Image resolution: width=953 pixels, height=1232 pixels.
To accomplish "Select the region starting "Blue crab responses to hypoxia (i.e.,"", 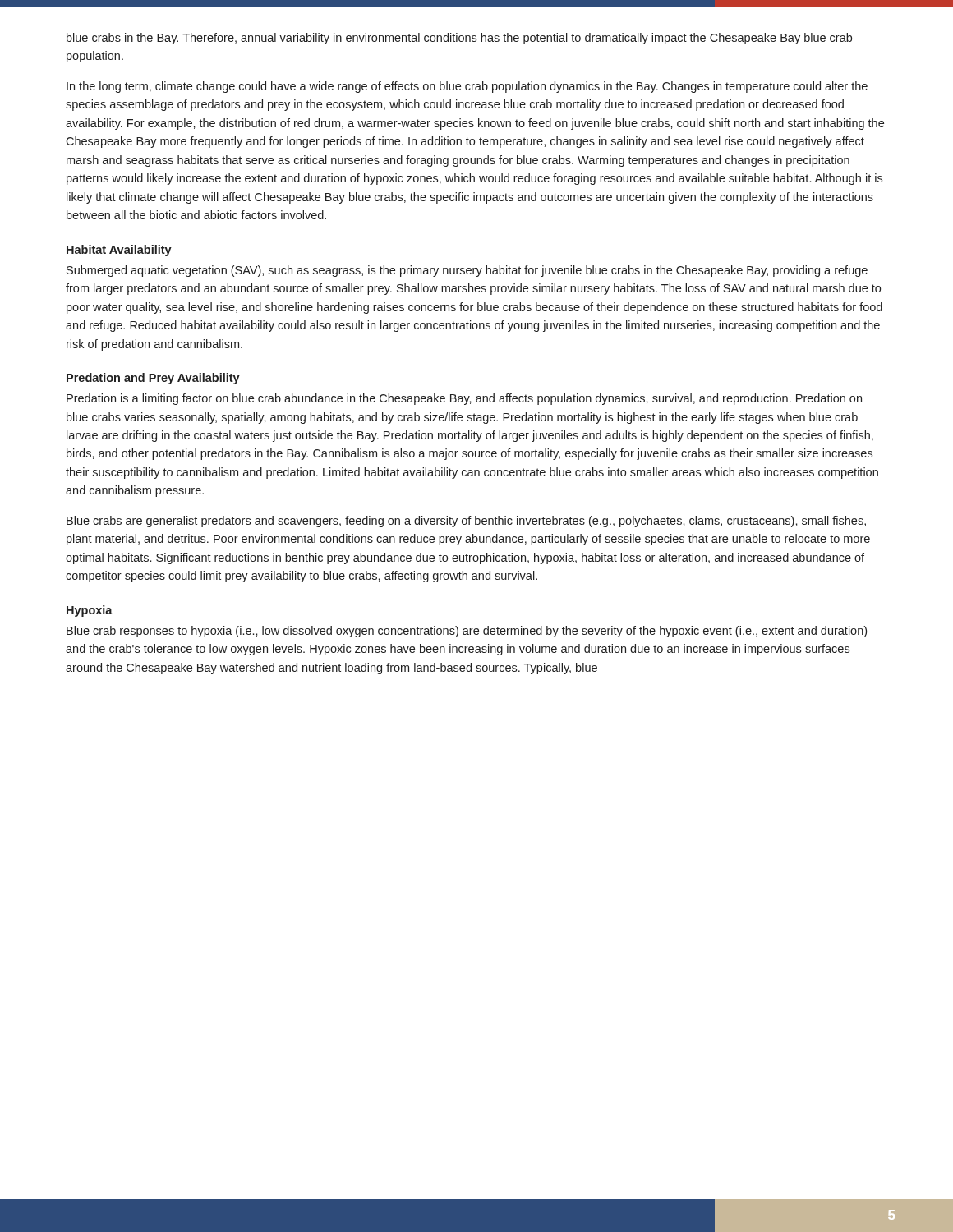I will pos(467,649).
